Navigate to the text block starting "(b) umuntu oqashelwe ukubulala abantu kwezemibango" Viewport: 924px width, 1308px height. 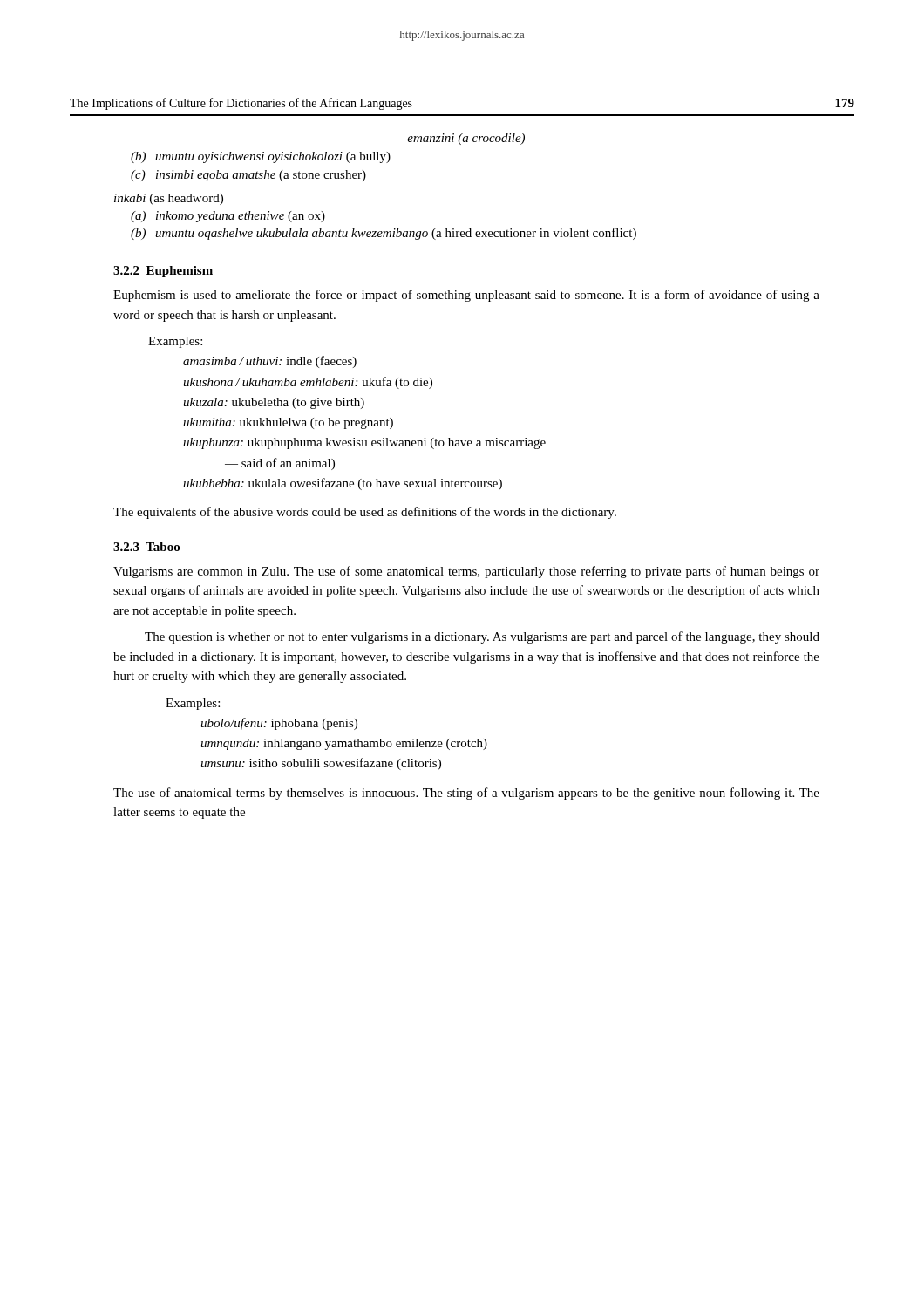475,233
